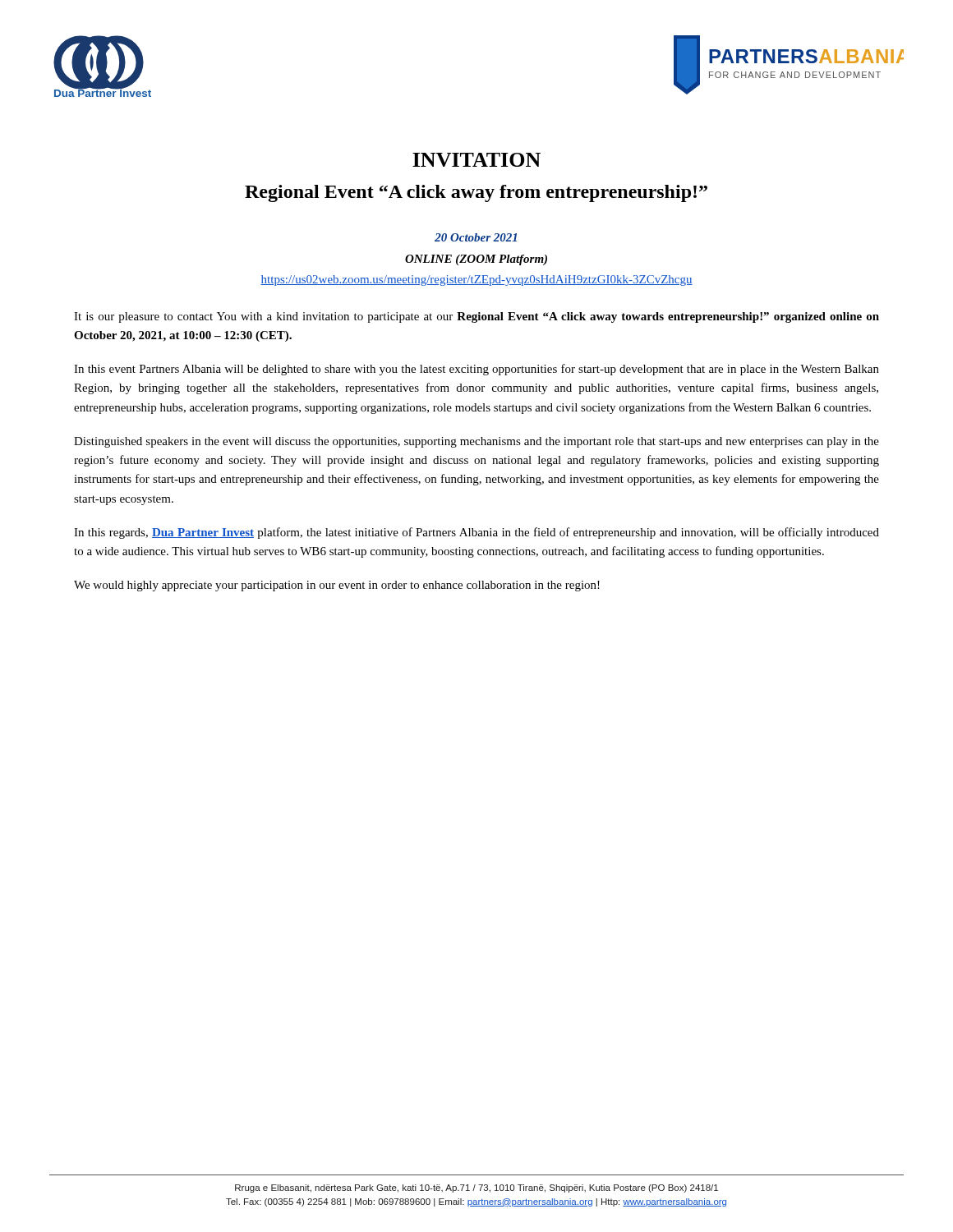Select the passage starting "It is our pleasure"
Screen dimensions: 1232x953
476,325
